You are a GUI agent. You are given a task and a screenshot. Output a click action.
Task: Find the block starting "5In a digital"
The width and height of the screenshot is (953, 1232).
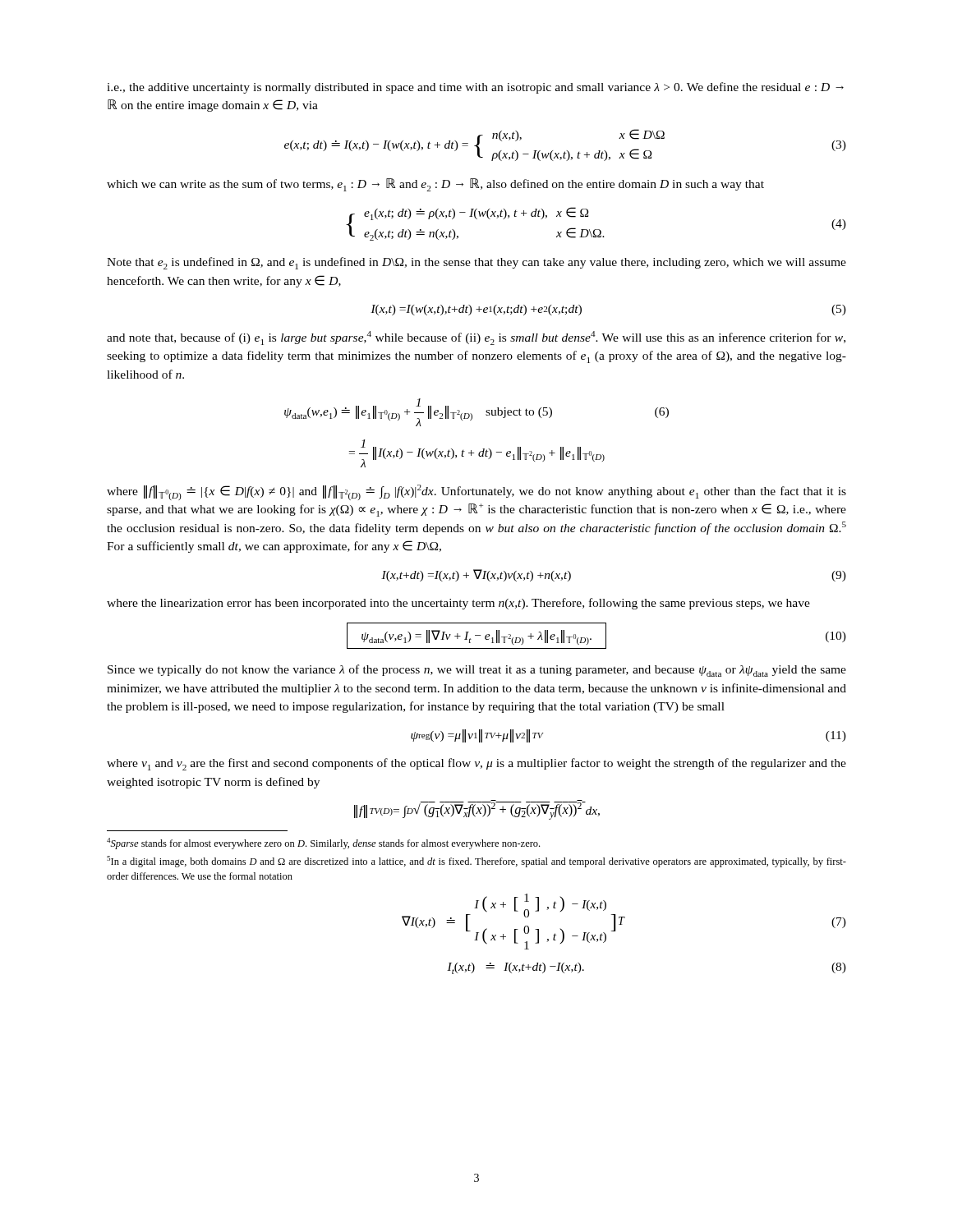click(476, 868)
